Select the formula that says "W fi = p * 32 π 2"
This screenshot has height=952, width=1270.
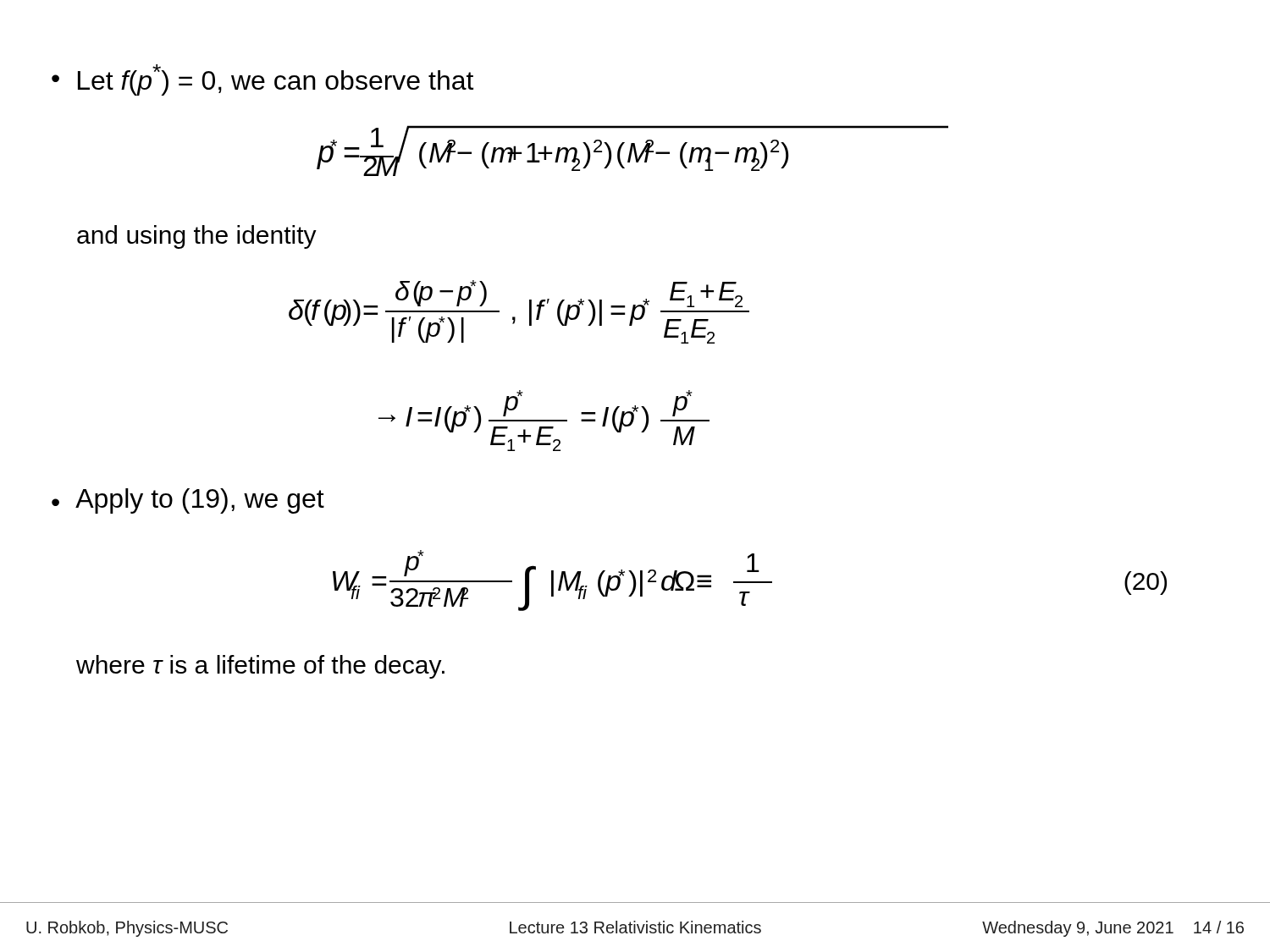coord(749,579)
